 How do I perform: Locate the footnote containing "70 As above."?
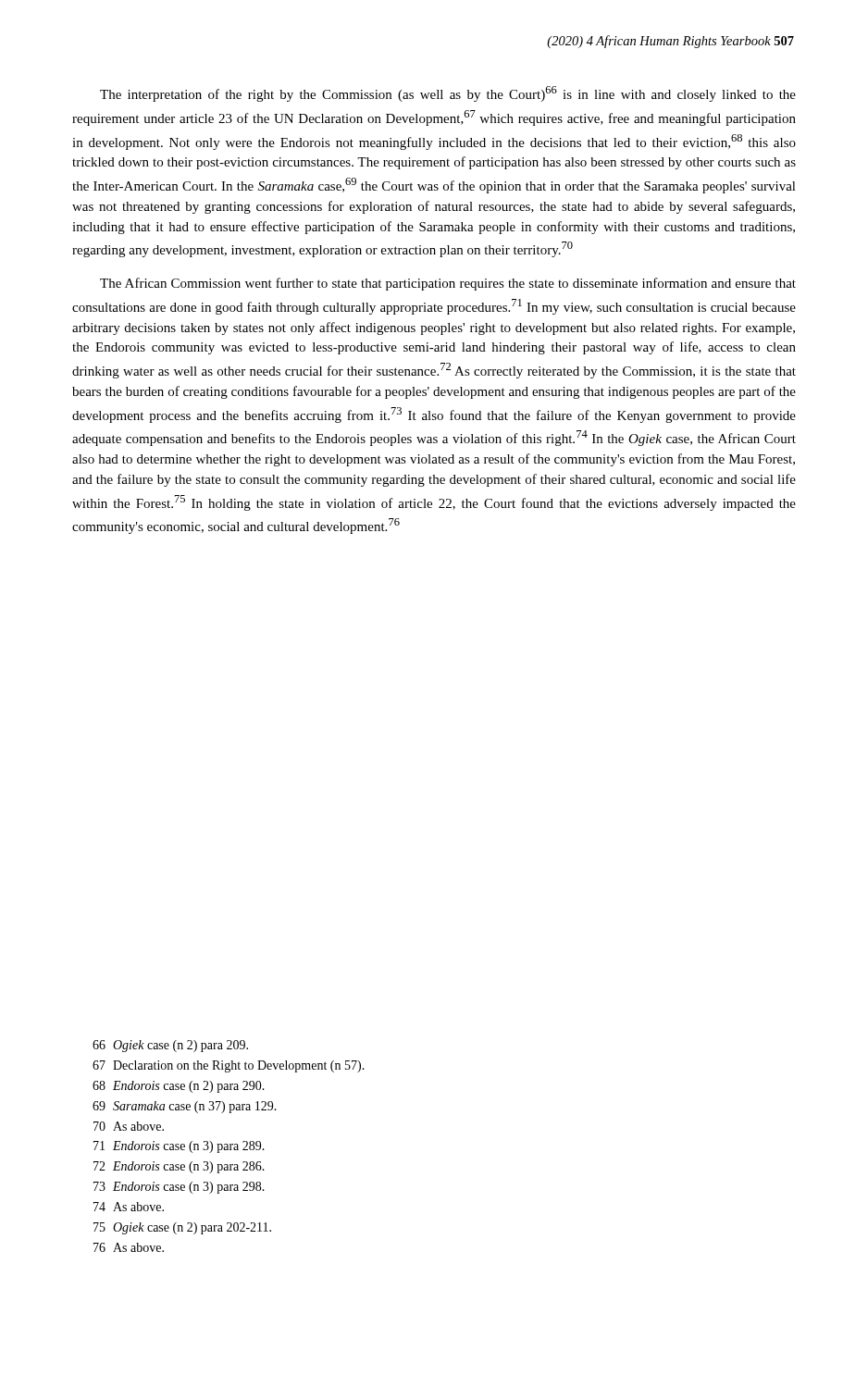pos(129,1126)
